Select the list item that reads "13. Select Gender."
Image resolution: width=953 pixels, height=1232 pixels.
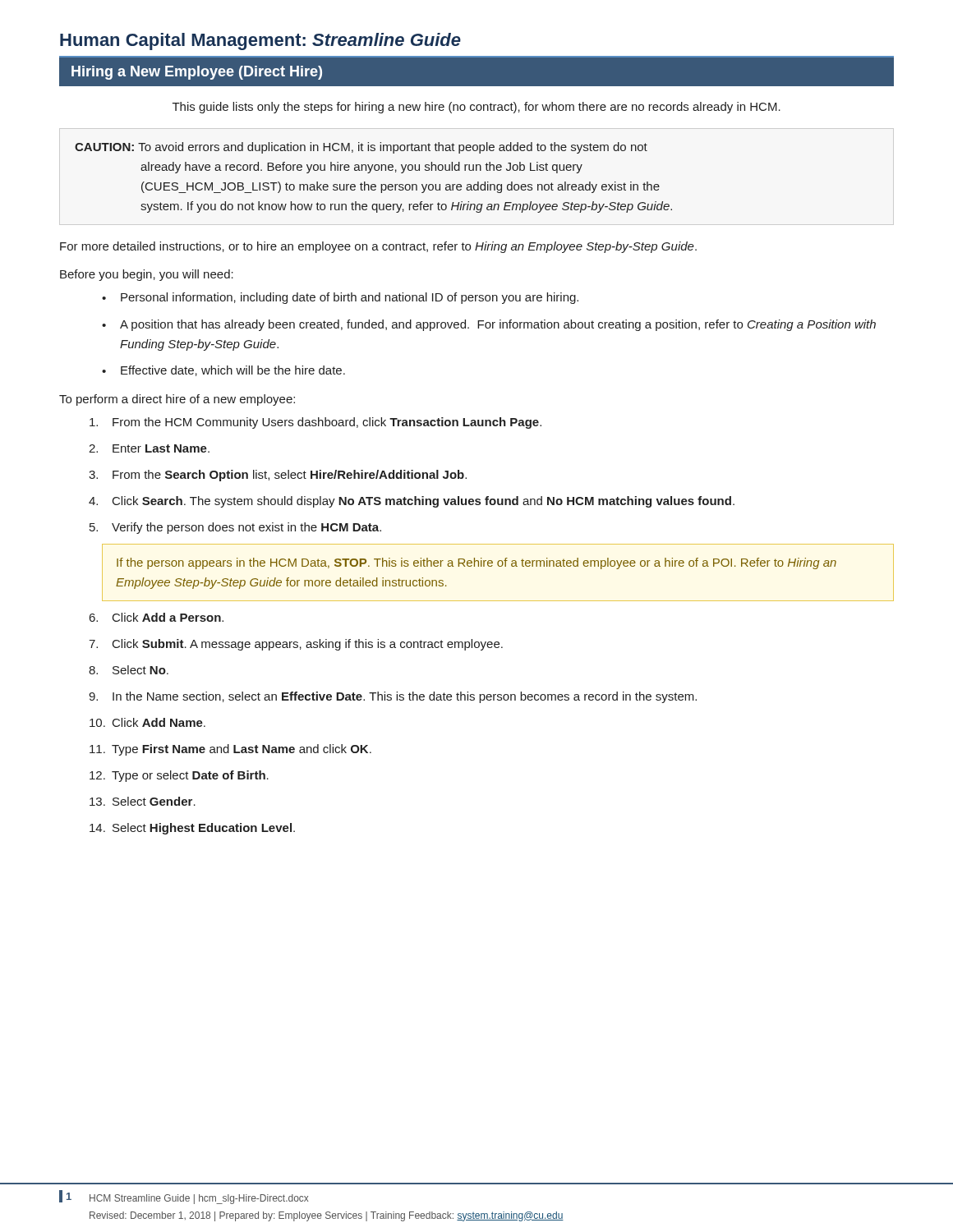[x=142, y=801]
